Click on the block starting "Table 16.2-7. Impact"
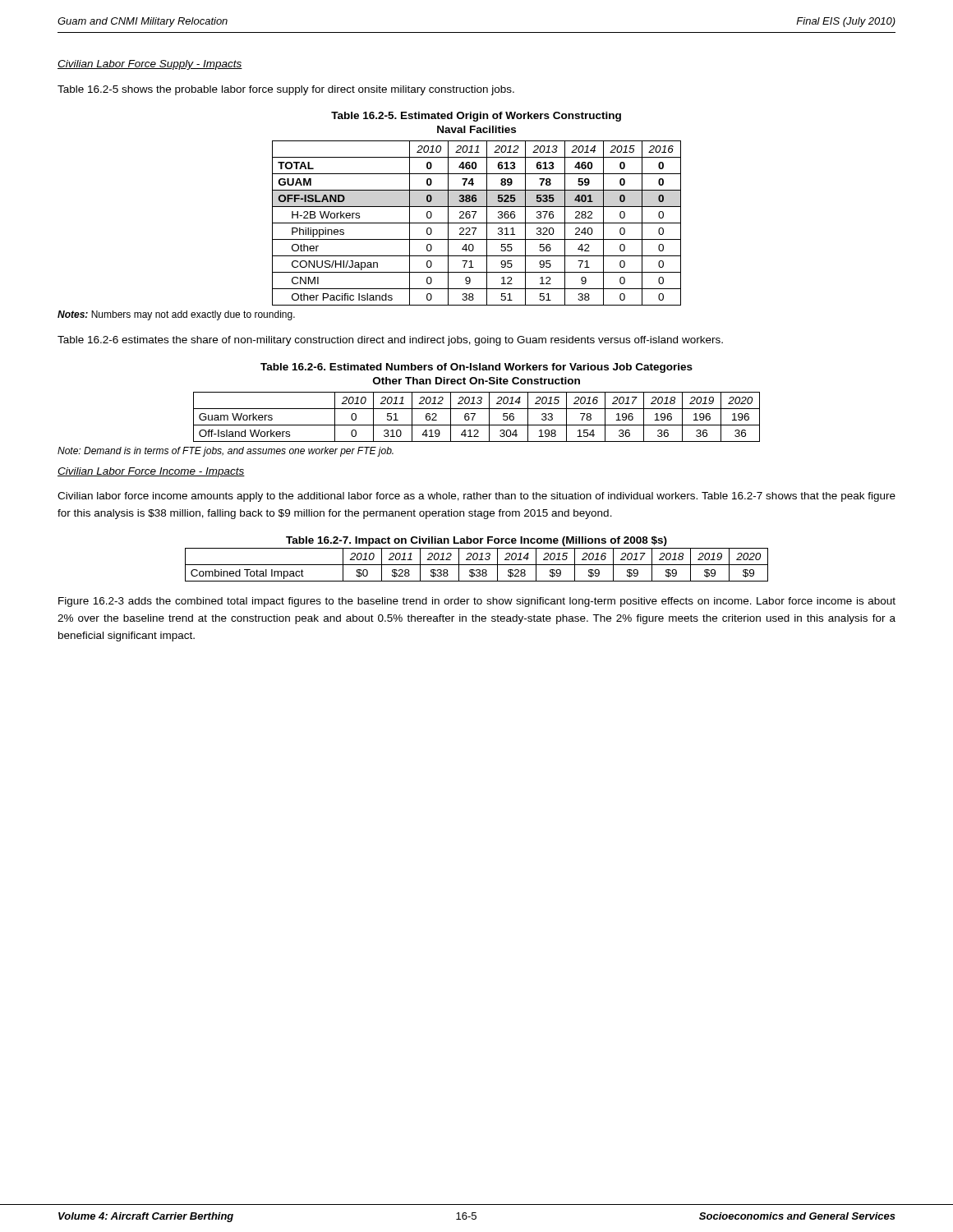This screenshot has height=1232, width=953. tap(476, 540)
